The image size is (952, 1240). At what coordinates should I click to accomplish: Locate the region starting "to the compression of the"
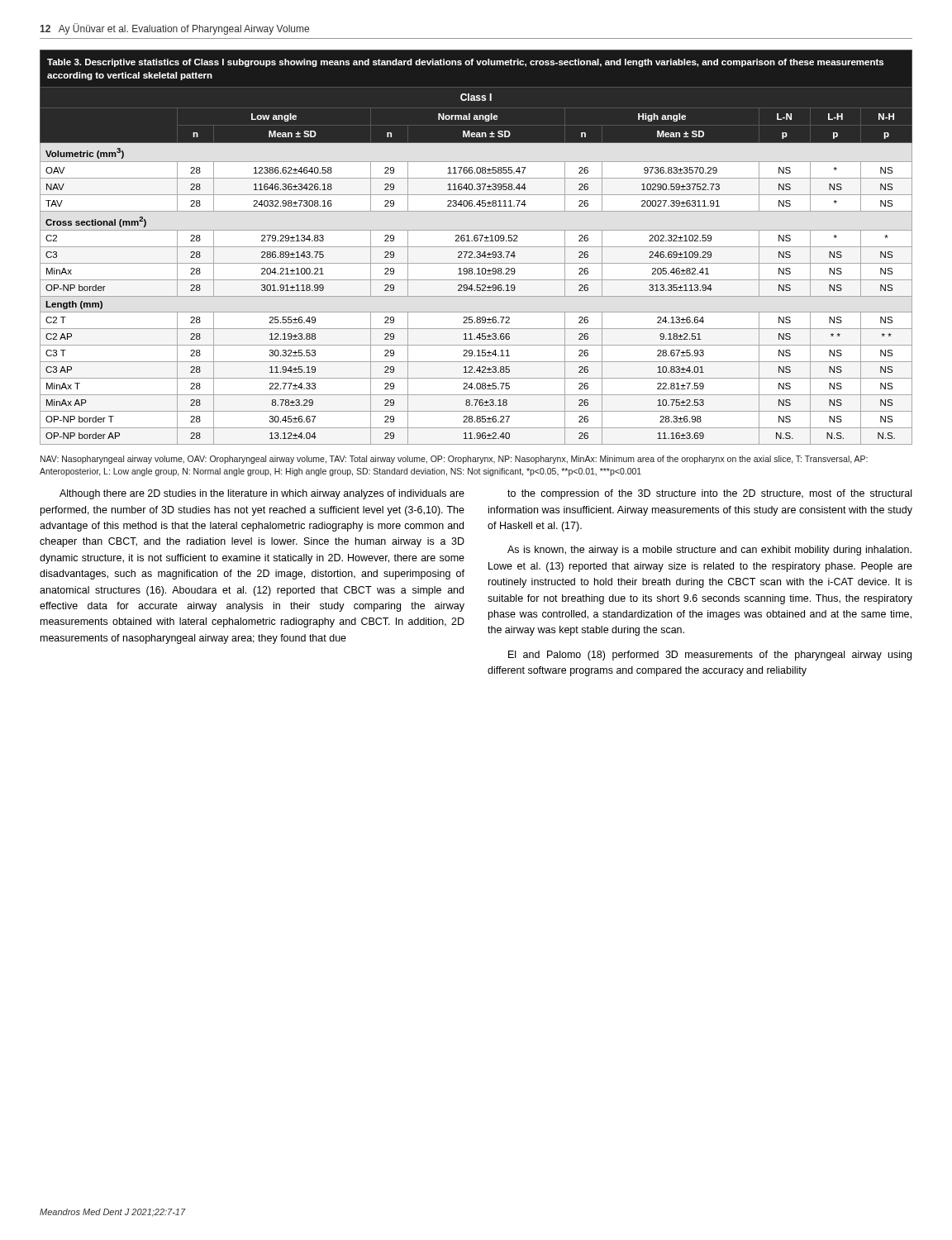point(700,583)
